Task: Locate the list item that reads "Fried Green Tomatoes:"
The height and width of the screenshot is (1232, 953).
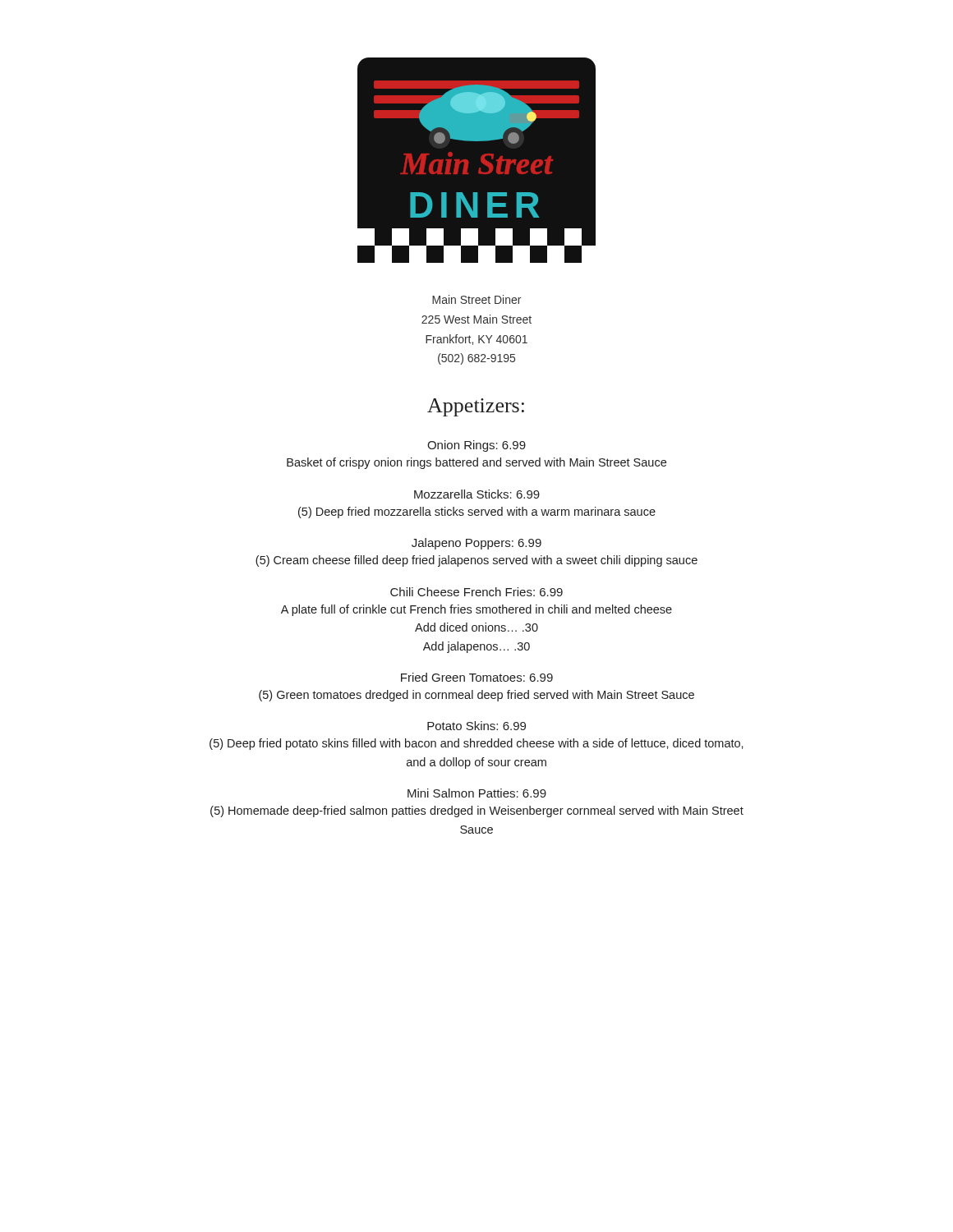Action: pyautogui.click(x=476, y=687)
